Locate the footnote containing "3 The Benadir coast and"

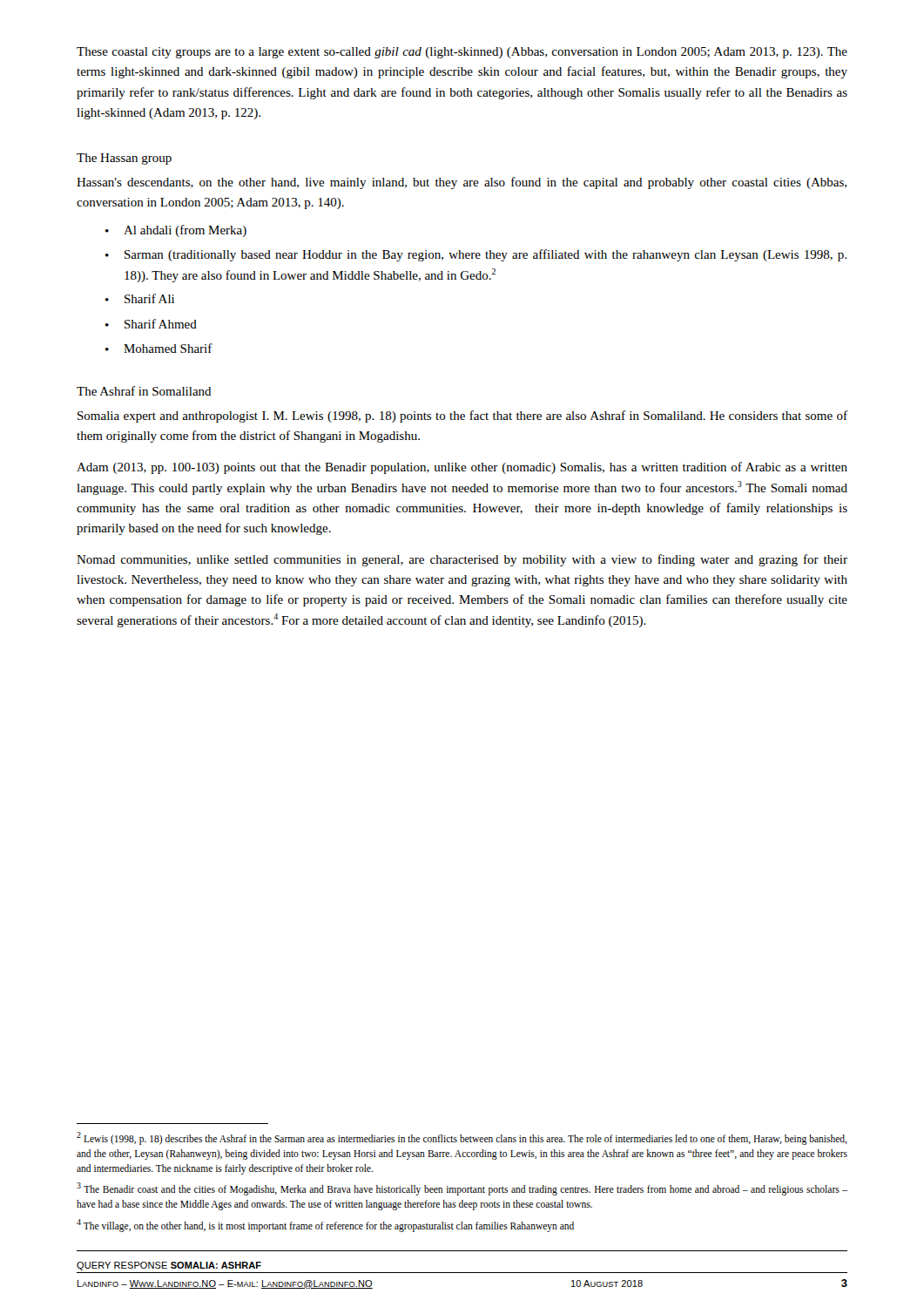click(x=462, y=1195)
